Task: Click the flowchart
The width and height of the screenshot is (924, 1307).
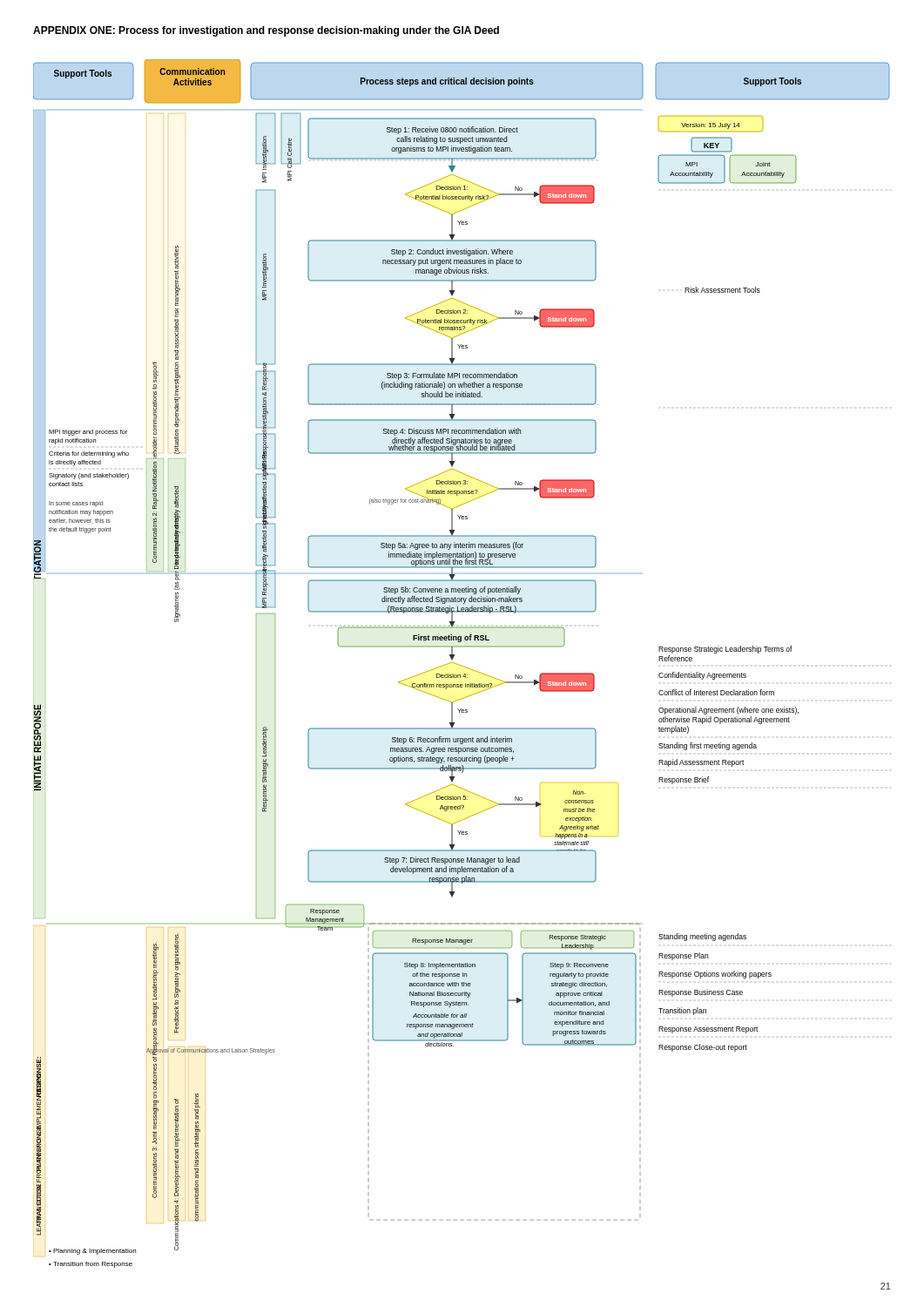Action: coord(463,665)
